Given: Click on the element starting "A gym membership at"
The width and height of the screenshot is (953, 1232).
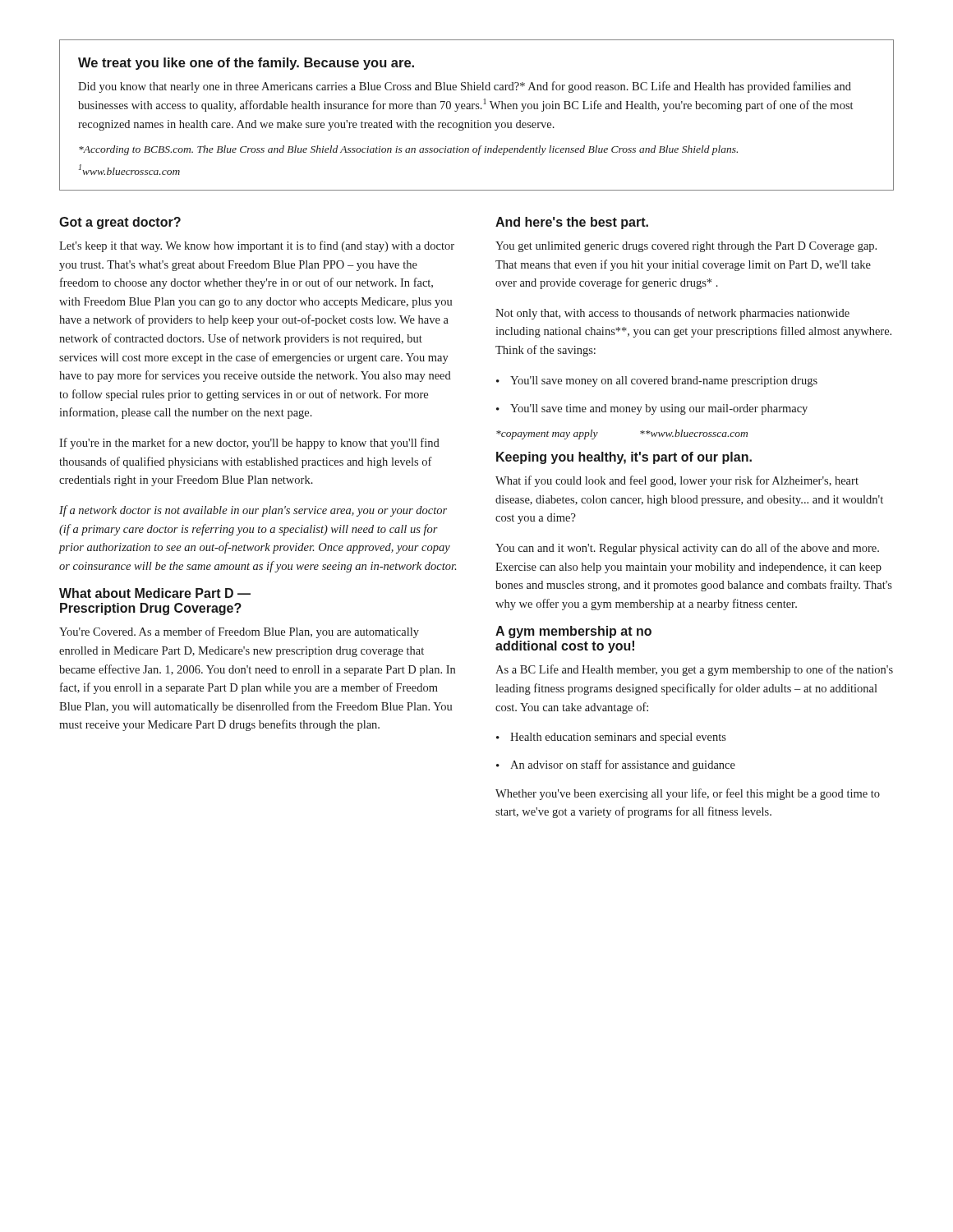Looking at the screenshot, I should coord(574,639).
